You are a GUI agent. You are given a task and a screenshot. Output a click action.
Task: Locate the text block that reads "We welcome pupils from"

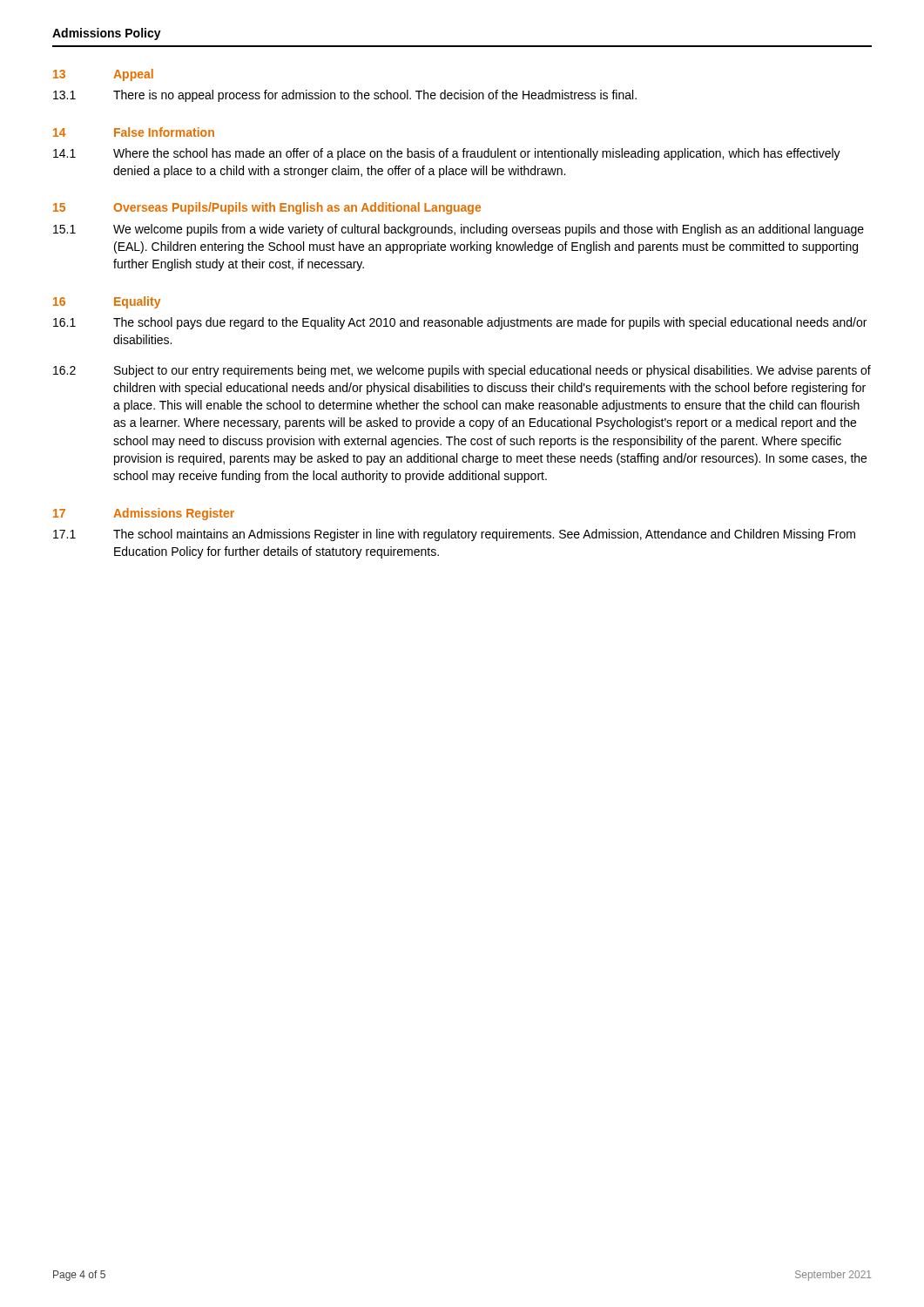(489, 247)
